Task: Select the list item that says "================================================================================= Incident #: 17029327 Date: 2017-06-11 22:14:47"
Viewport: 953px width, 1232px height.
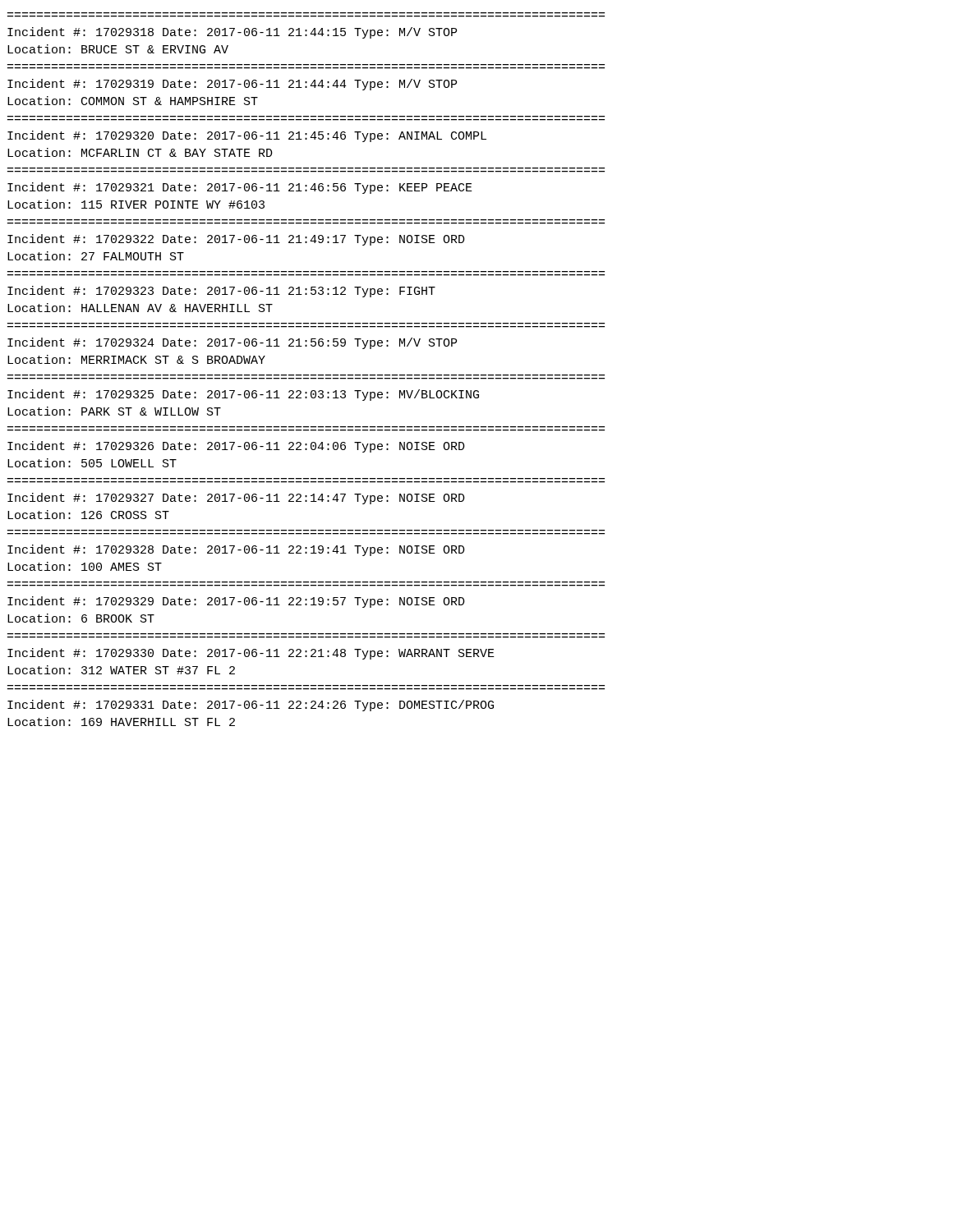Action: (x=236, y=499)
